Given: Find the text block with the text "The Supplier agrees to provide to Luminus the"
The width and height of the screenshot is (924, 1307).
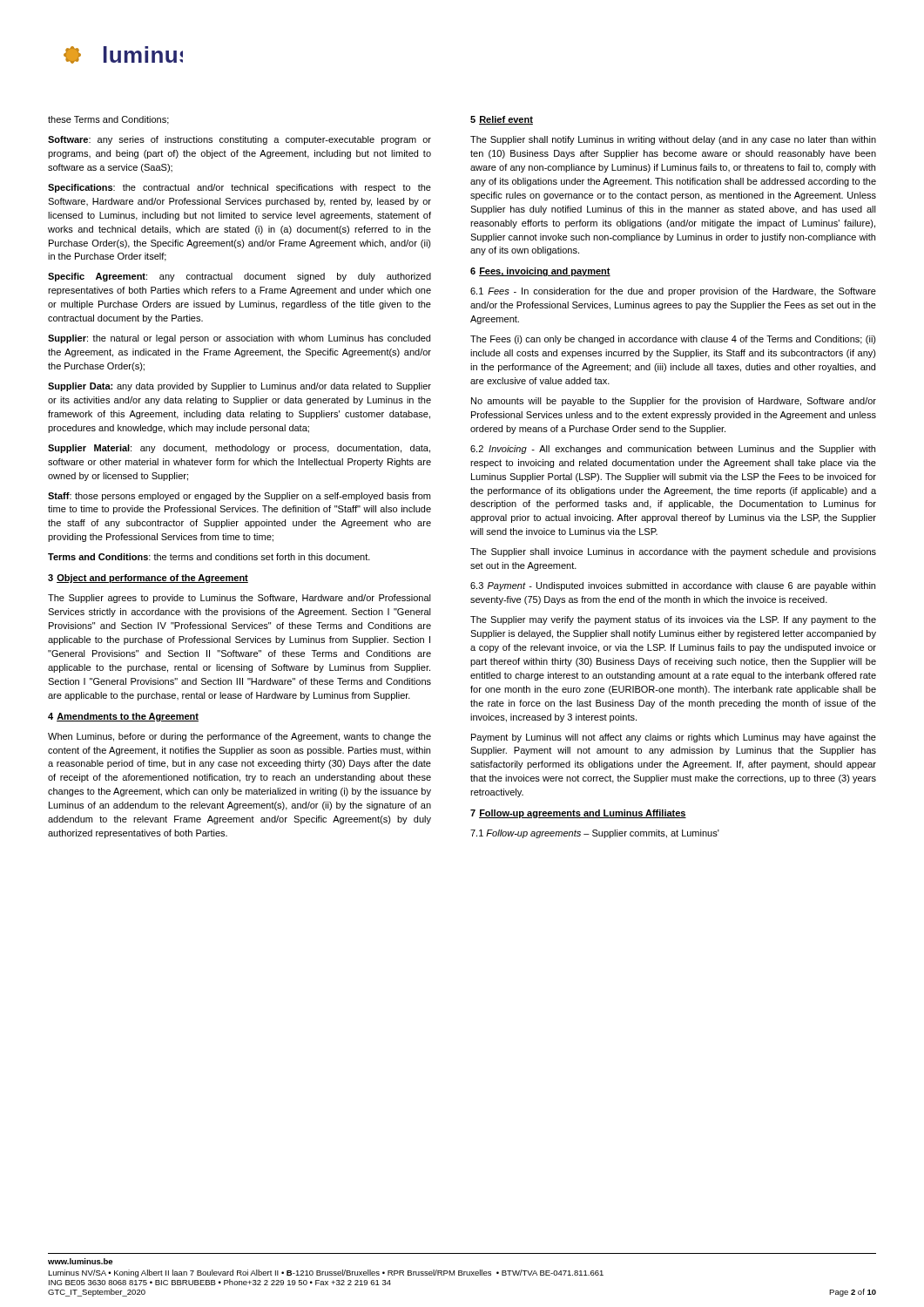Looking at the screenshot, I should click(x=239, y=647).
